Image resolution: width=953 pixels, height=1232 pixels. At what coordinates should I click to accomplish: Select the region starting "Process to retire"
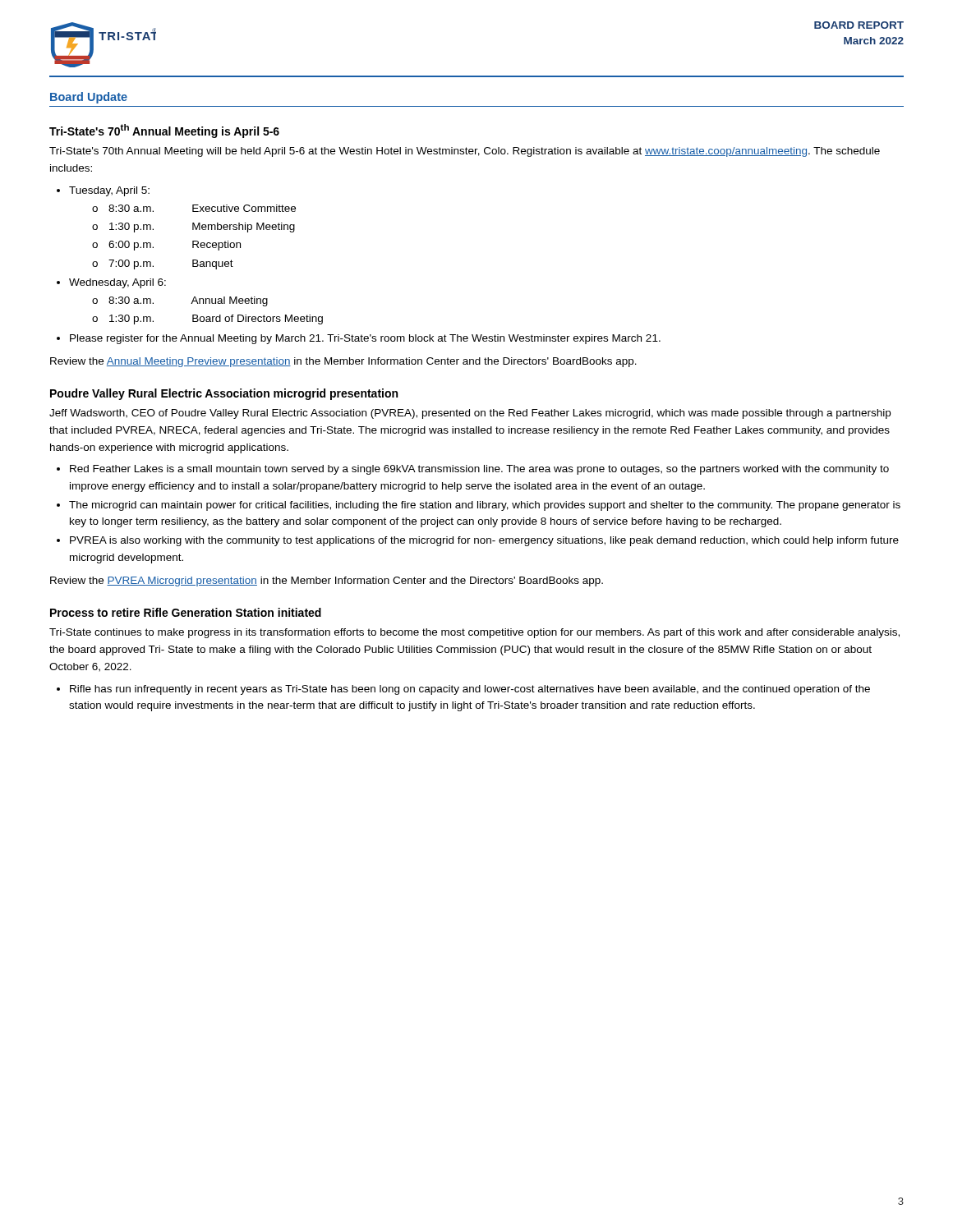tap(185, 613)
